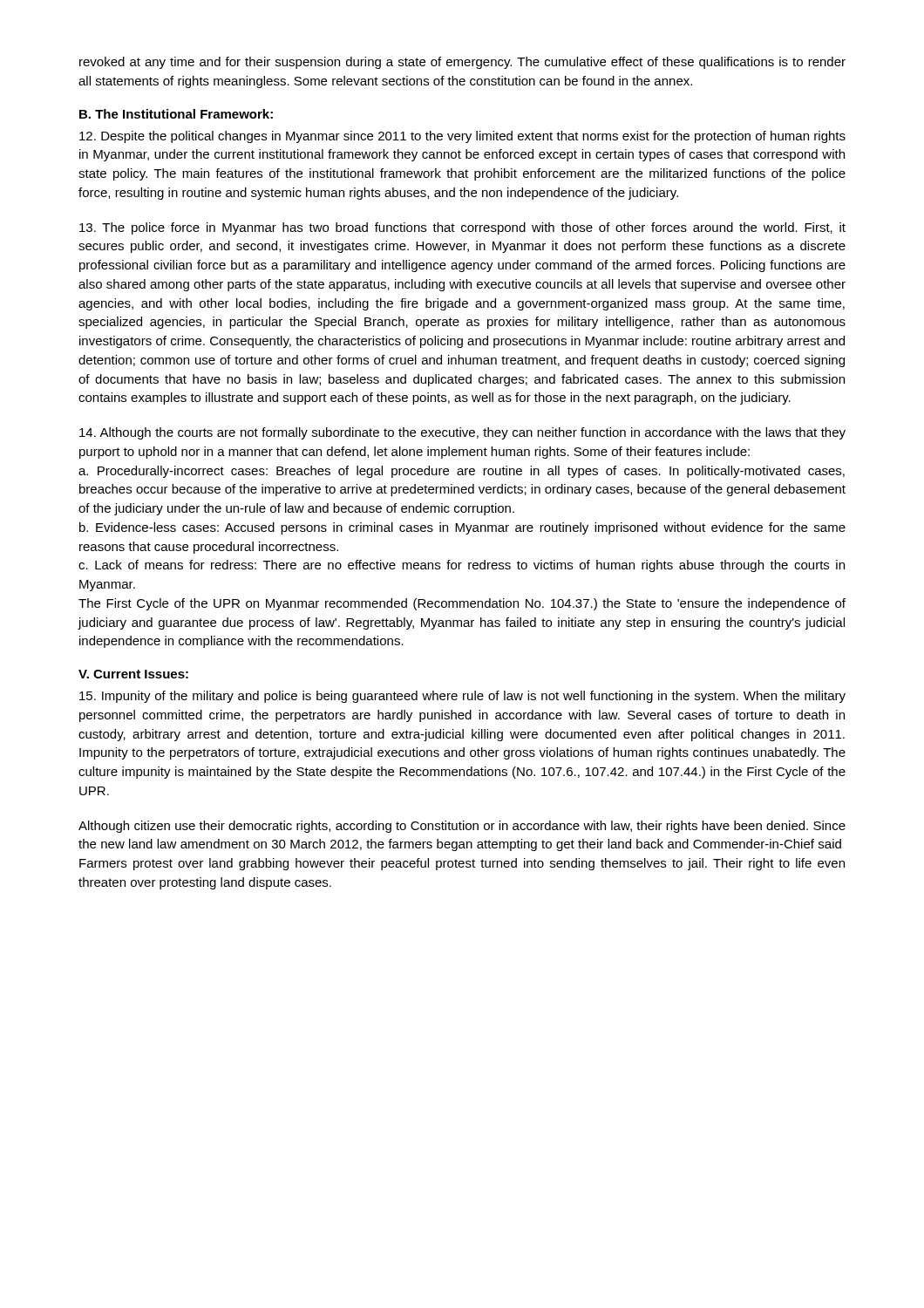Select the text starting "Although citizen use their democratic rights,"
This screenshot has height=1308, width=924.
462,853
